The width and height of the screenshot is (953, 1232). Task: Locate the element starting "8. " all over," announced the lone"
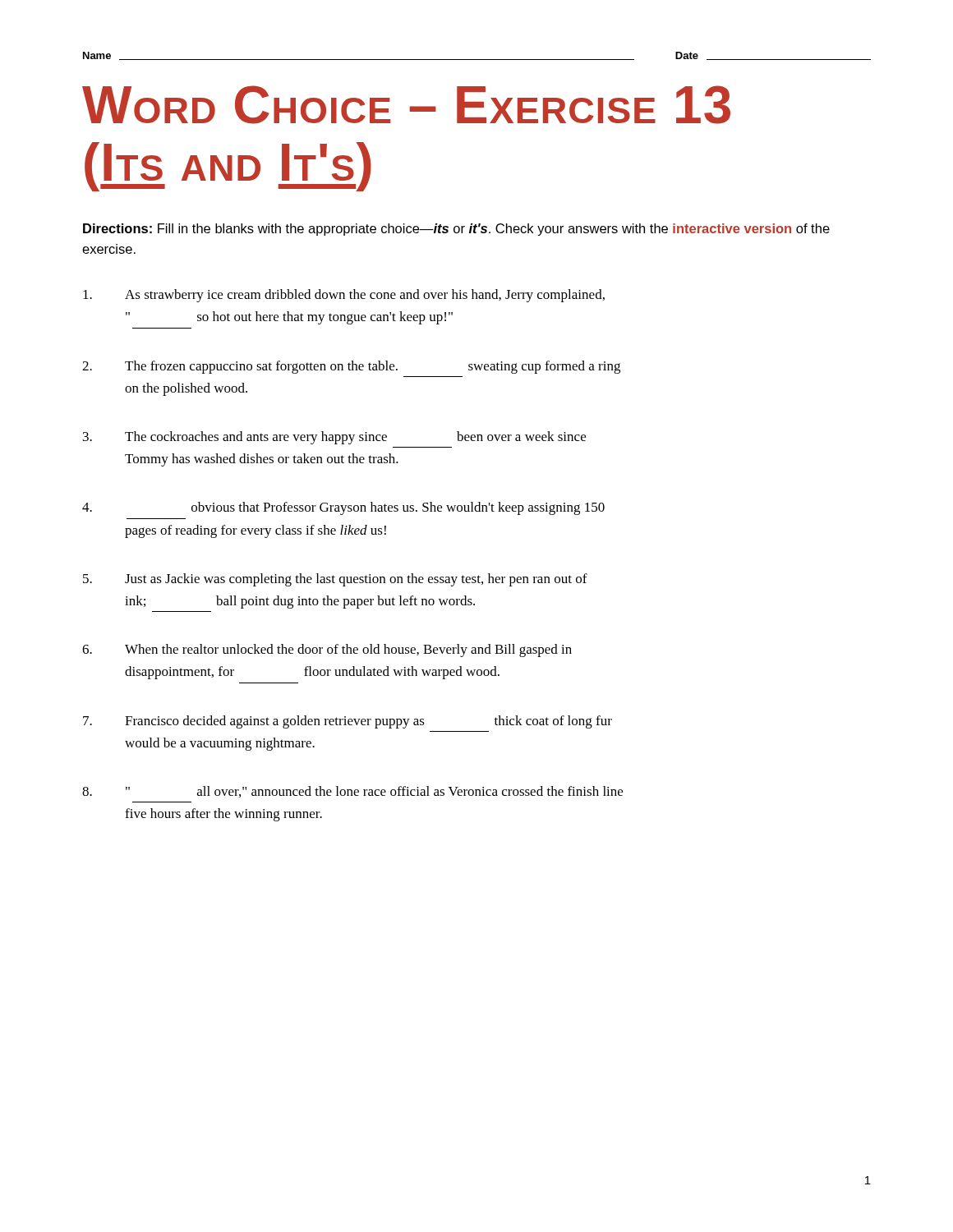click(476, 803)
